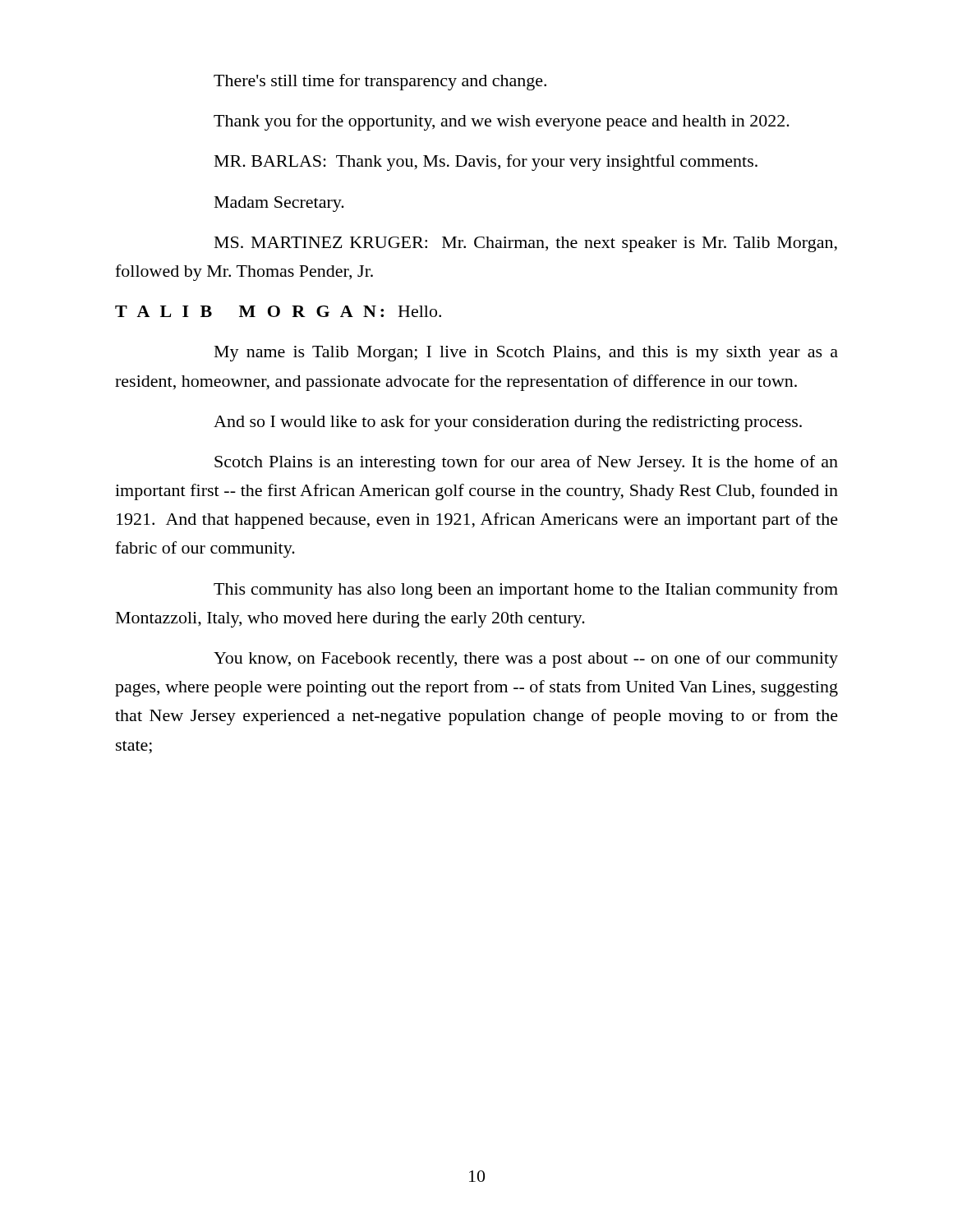Click the passage that begins "MR. BARLAS: Thank you, Ms."
The image size is (953, 1232).
[476, 161]
